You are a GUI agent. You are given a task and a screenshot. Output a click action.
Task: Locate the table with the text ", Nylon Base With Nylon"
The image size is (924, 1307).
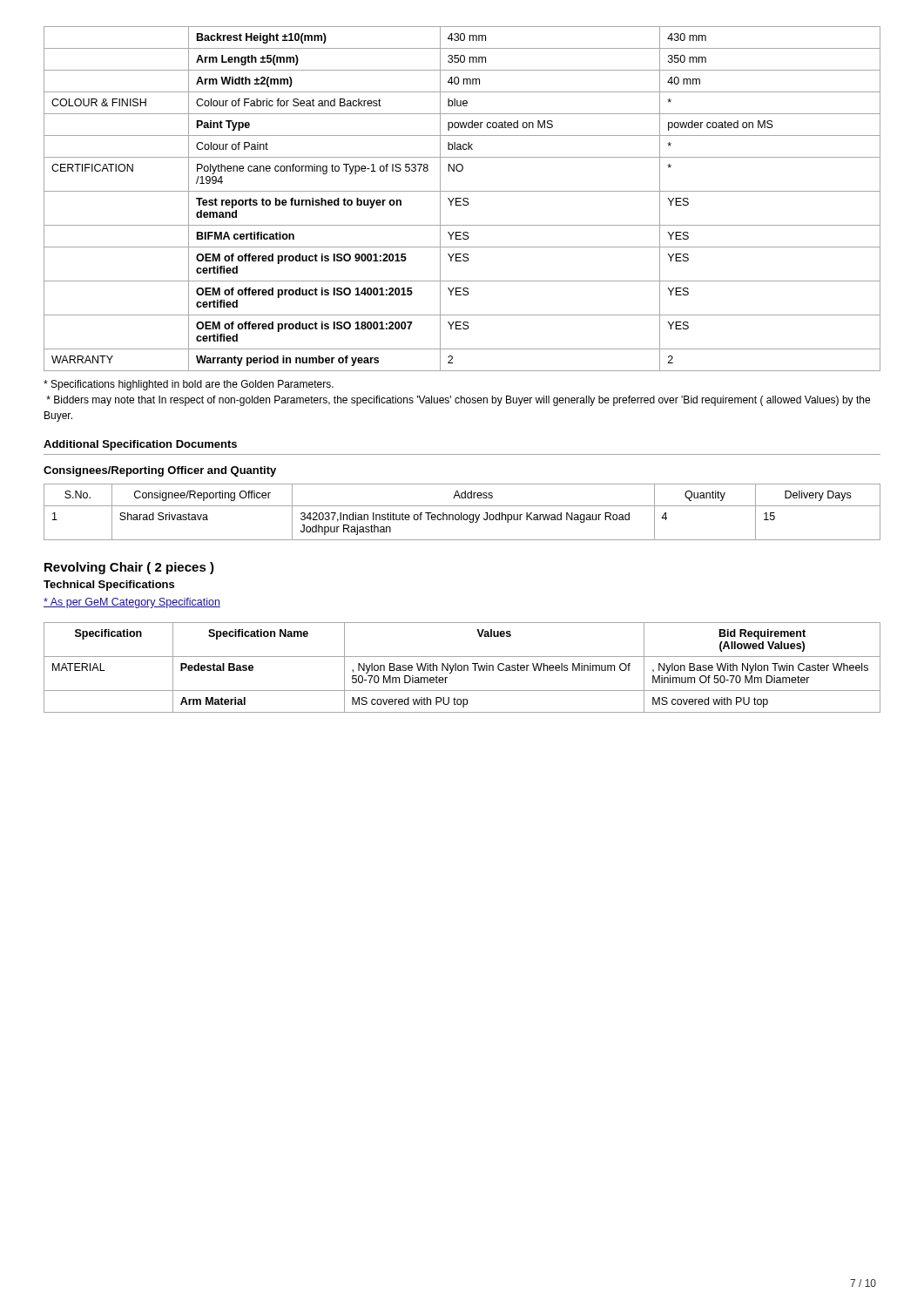462,667
